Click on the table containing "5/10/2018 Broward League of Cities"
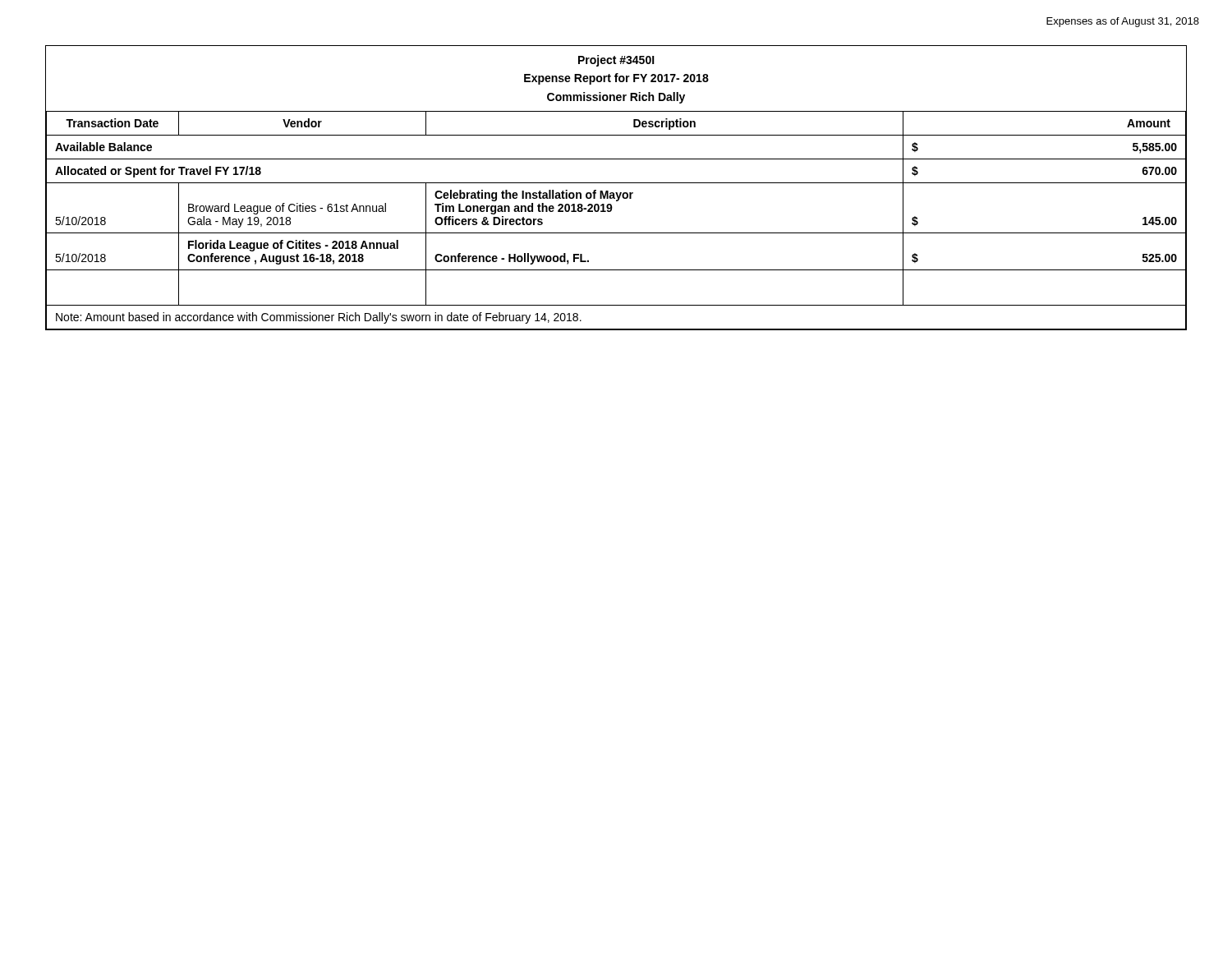Viewport: 1232px width, 953px height. click(616, 208)
